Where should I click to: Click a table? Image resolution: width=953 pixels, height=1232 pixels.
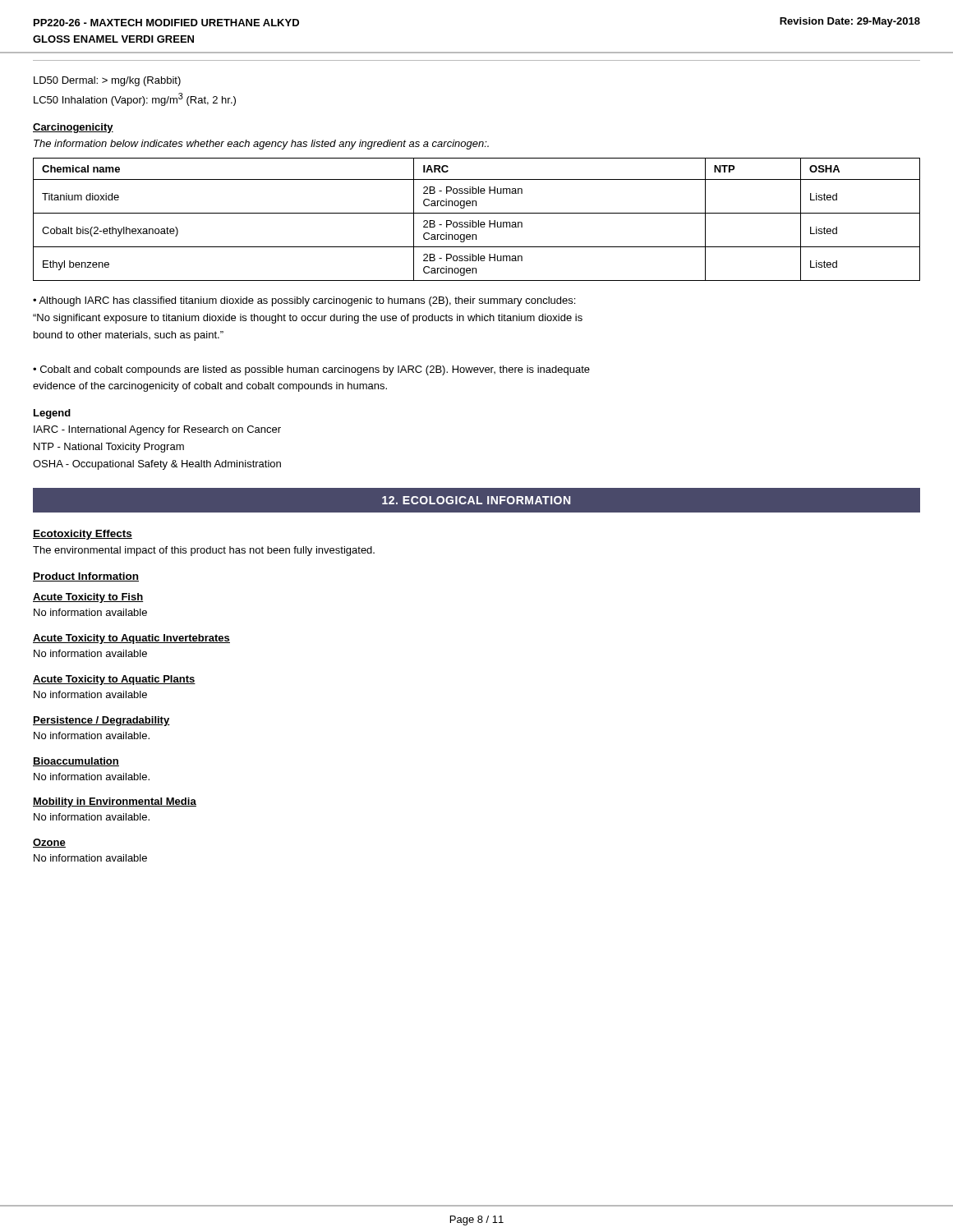(476, 220)
